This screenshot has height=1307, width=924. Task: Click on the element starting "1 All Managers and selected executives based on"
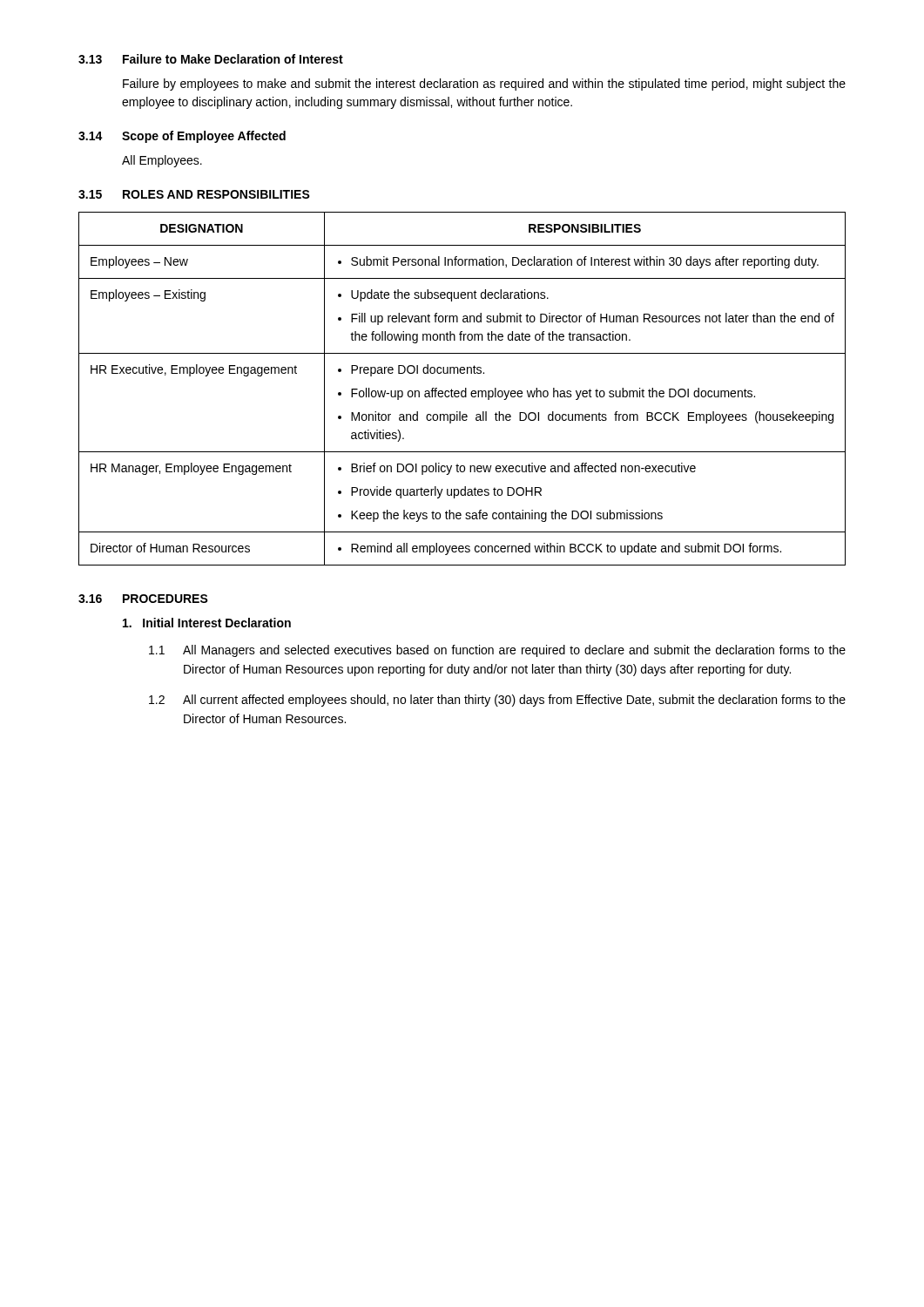coord(497,660)
